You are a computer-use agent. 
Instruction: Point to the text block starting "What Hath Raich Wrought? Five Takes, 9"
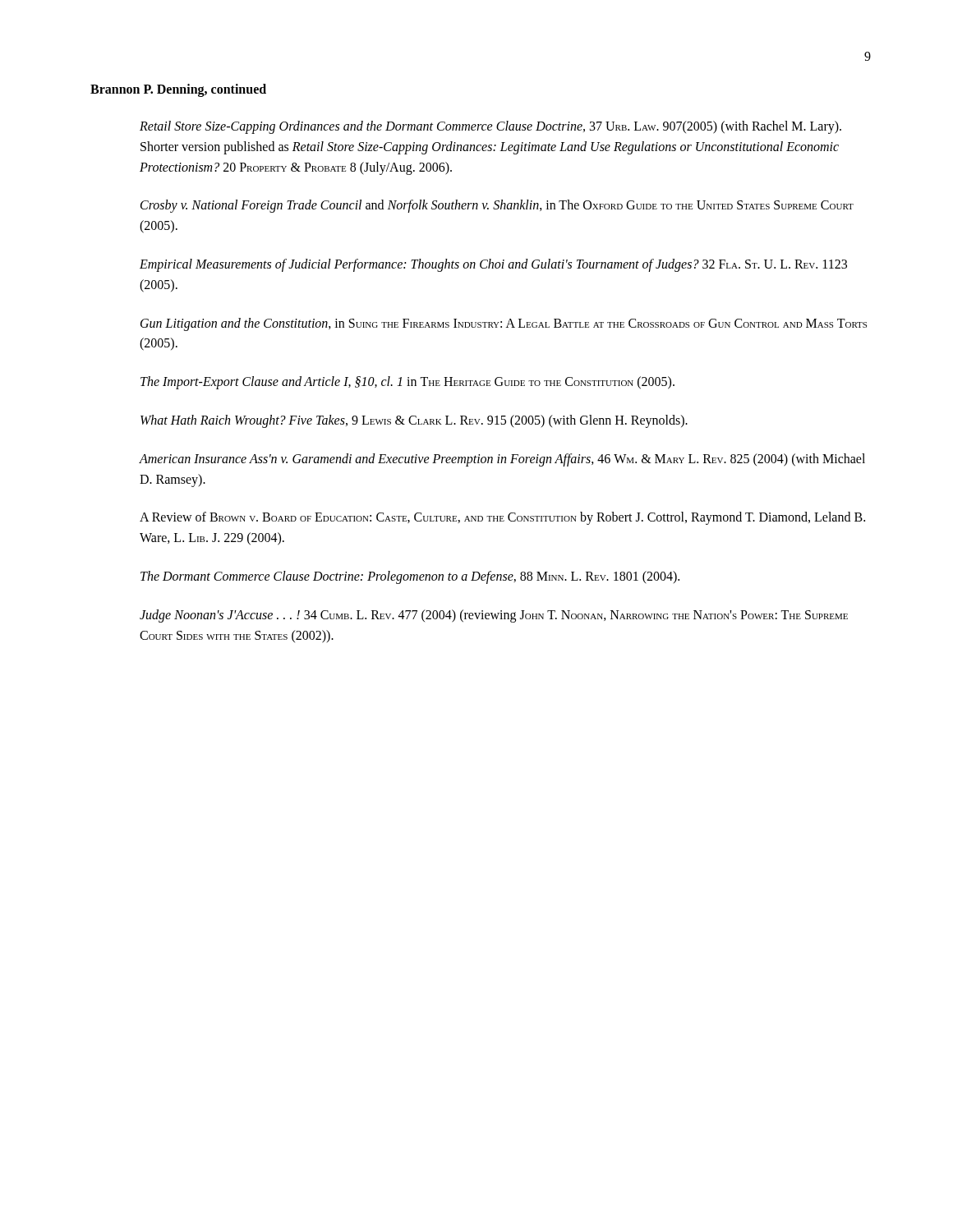tap(414, 420)
